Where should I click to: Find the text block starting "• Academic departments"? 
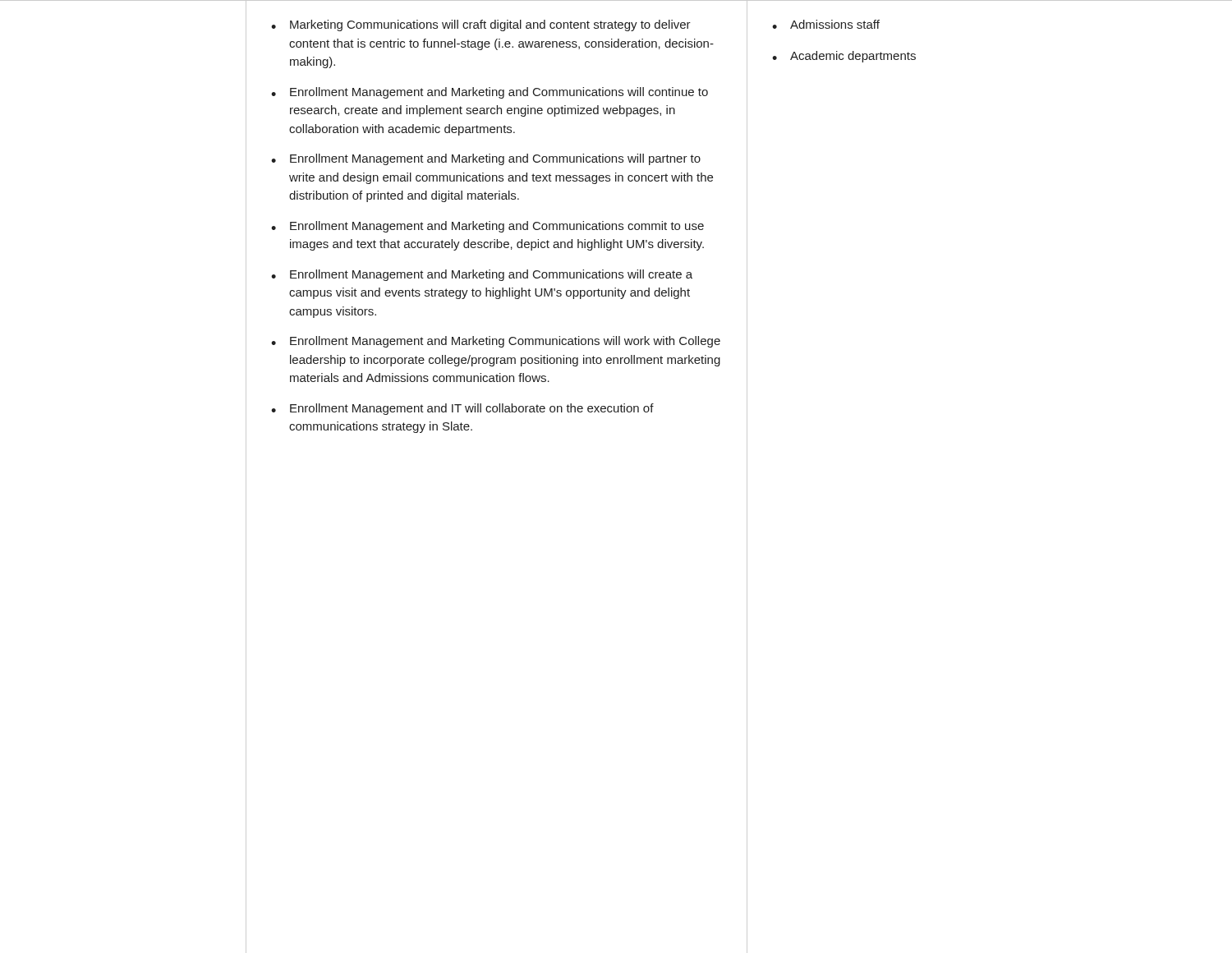coord(844,57)
